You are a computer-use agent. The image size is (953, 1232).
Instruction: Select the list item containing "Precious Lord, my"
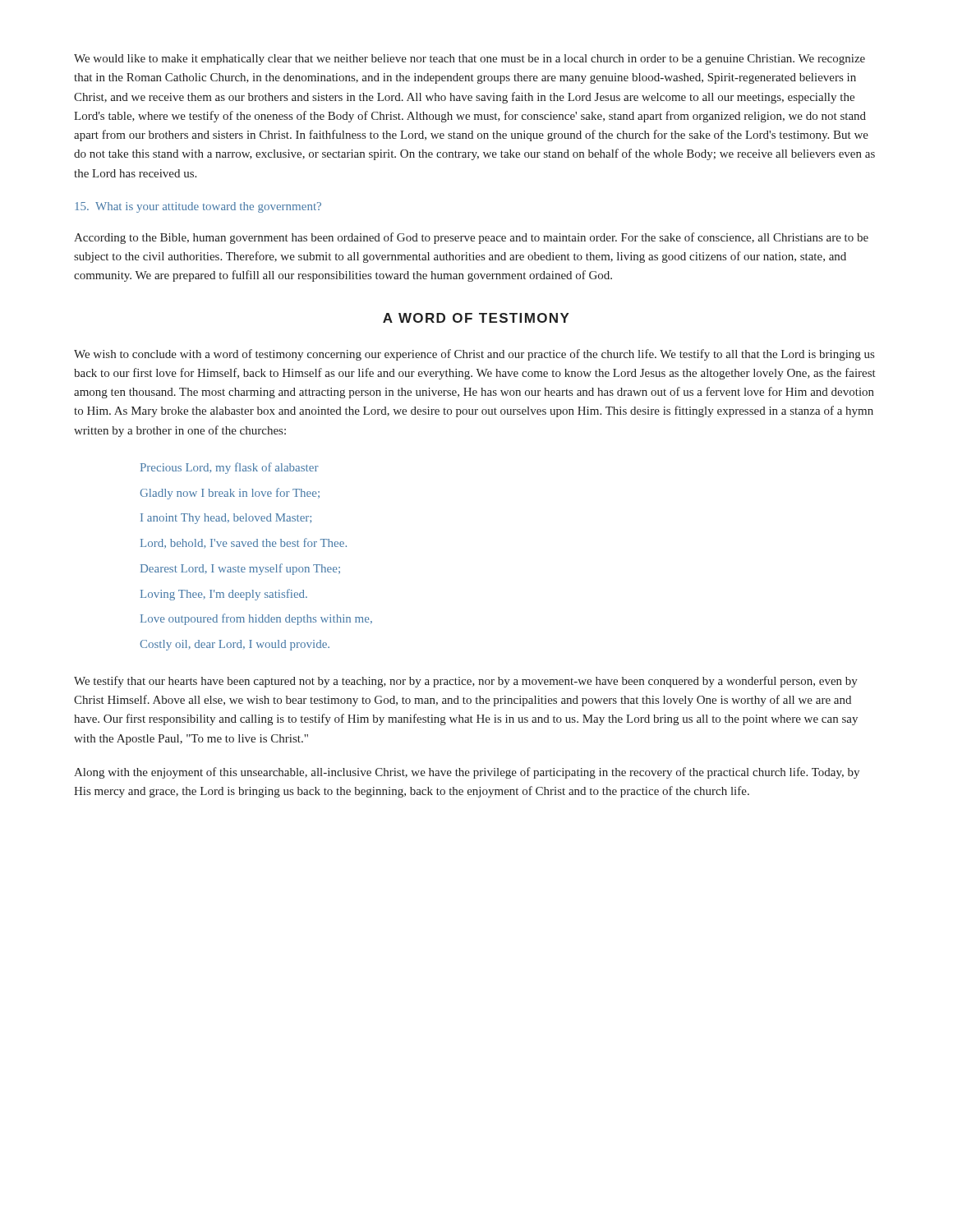pyautogui.click(x=229, y=467)
